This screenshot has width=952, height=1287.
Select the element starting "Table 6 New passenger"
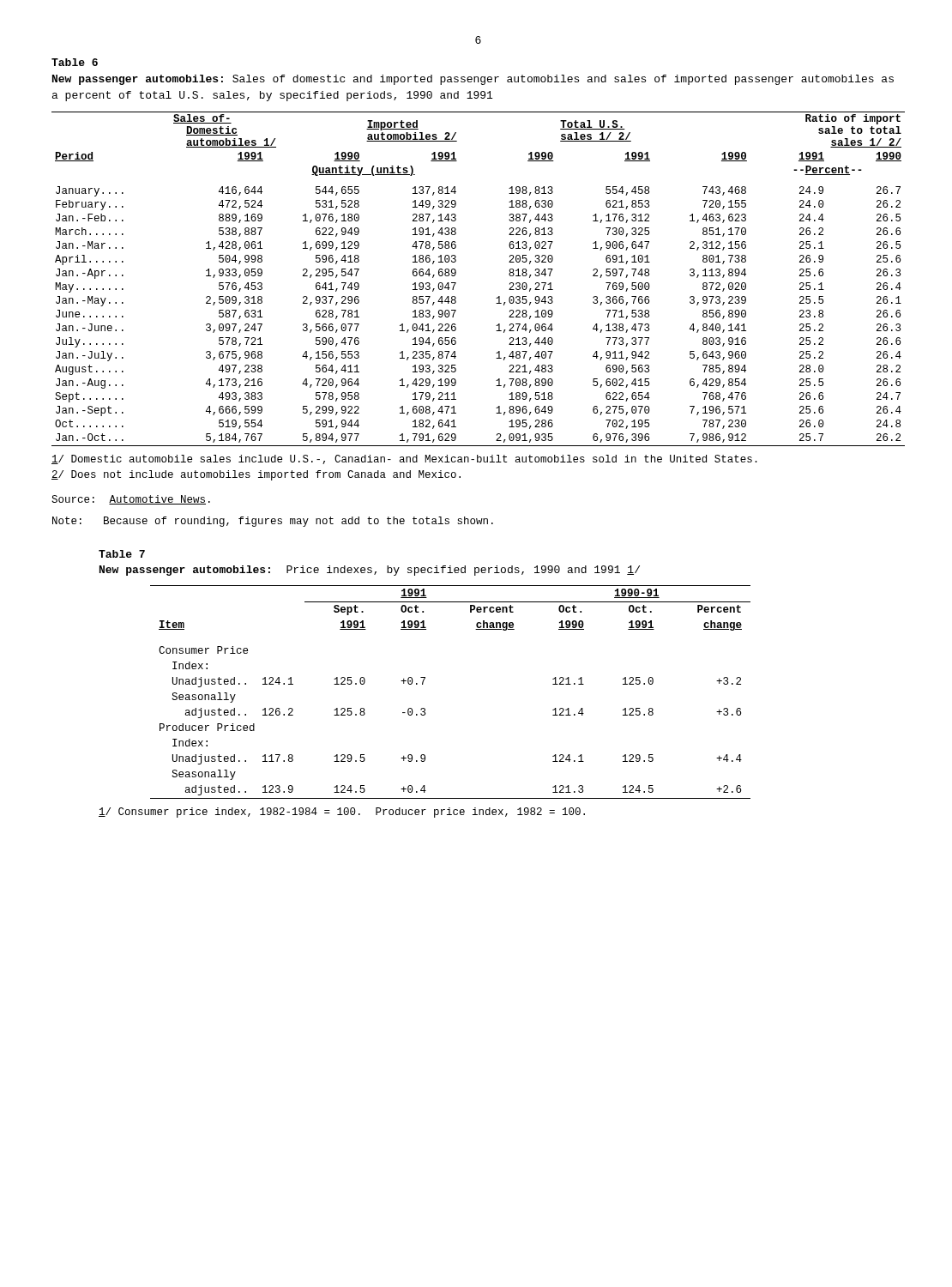(473, 79)
